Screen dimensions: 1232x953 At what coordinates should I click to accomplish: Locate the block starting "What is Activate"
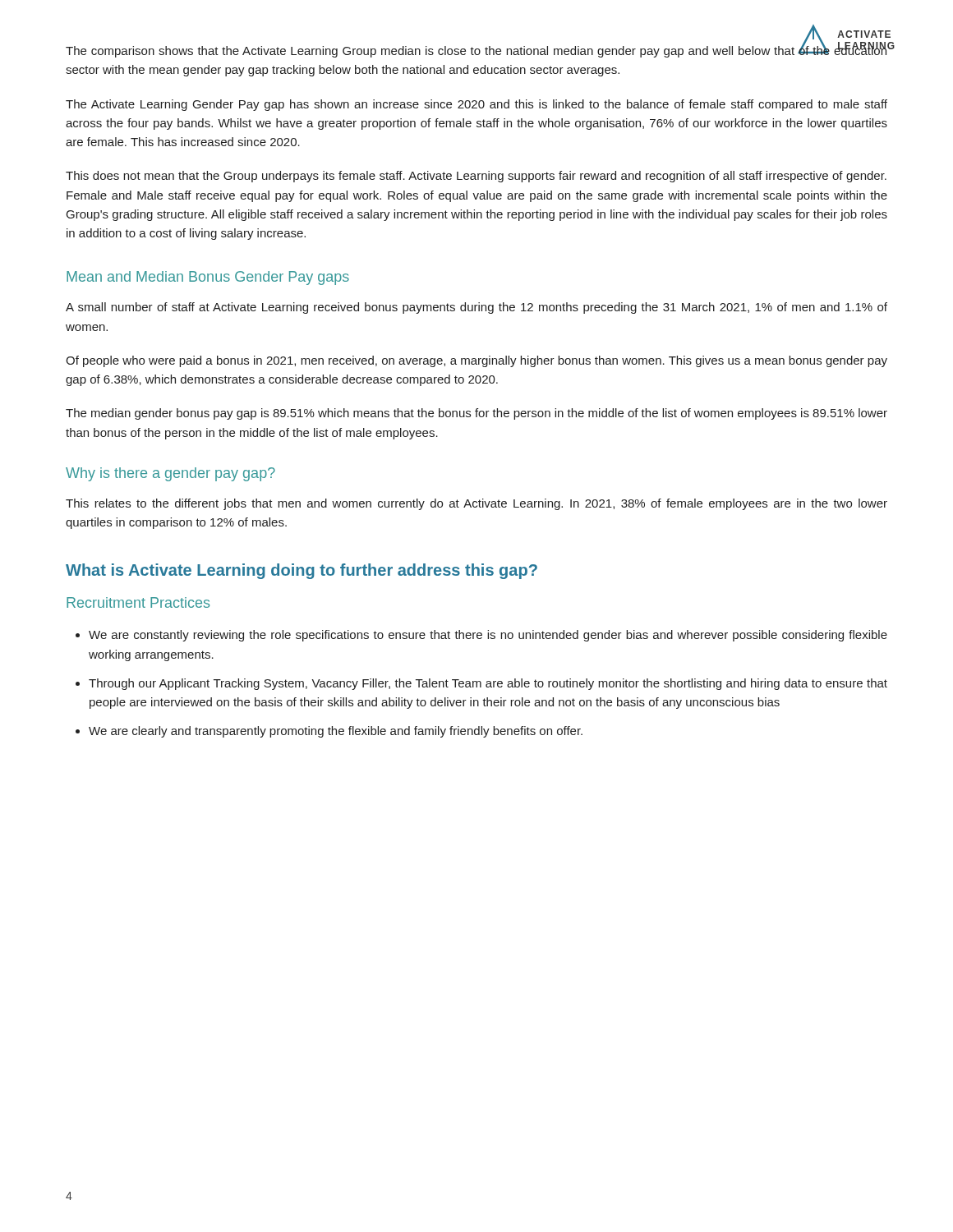(302, 570)
